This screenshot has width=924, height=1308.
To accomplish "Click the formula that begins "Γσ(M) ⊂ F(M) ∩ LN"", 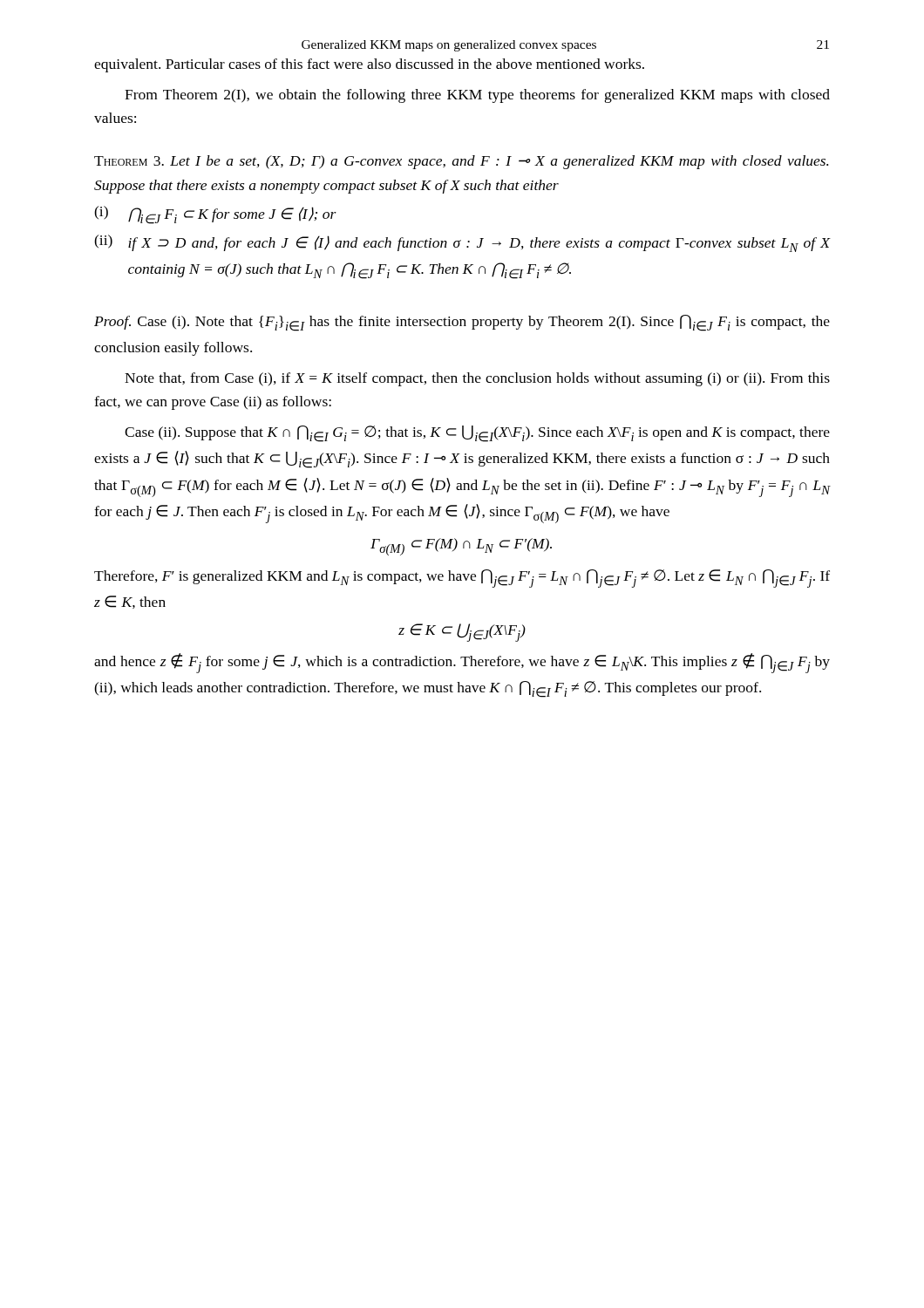I will [x=462, y=545].
